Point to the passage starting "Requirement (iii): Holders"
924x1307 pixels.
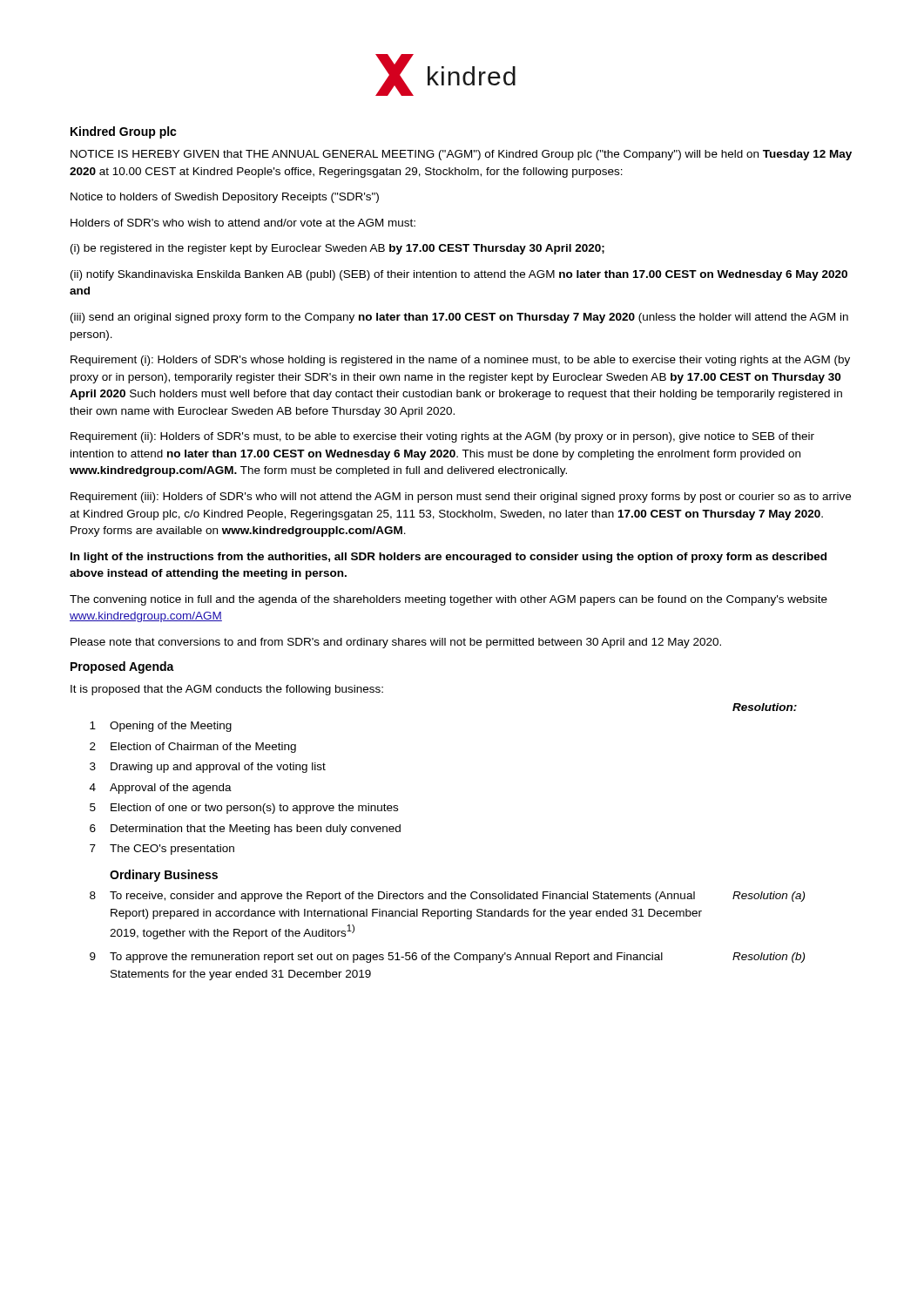[461, 513]
